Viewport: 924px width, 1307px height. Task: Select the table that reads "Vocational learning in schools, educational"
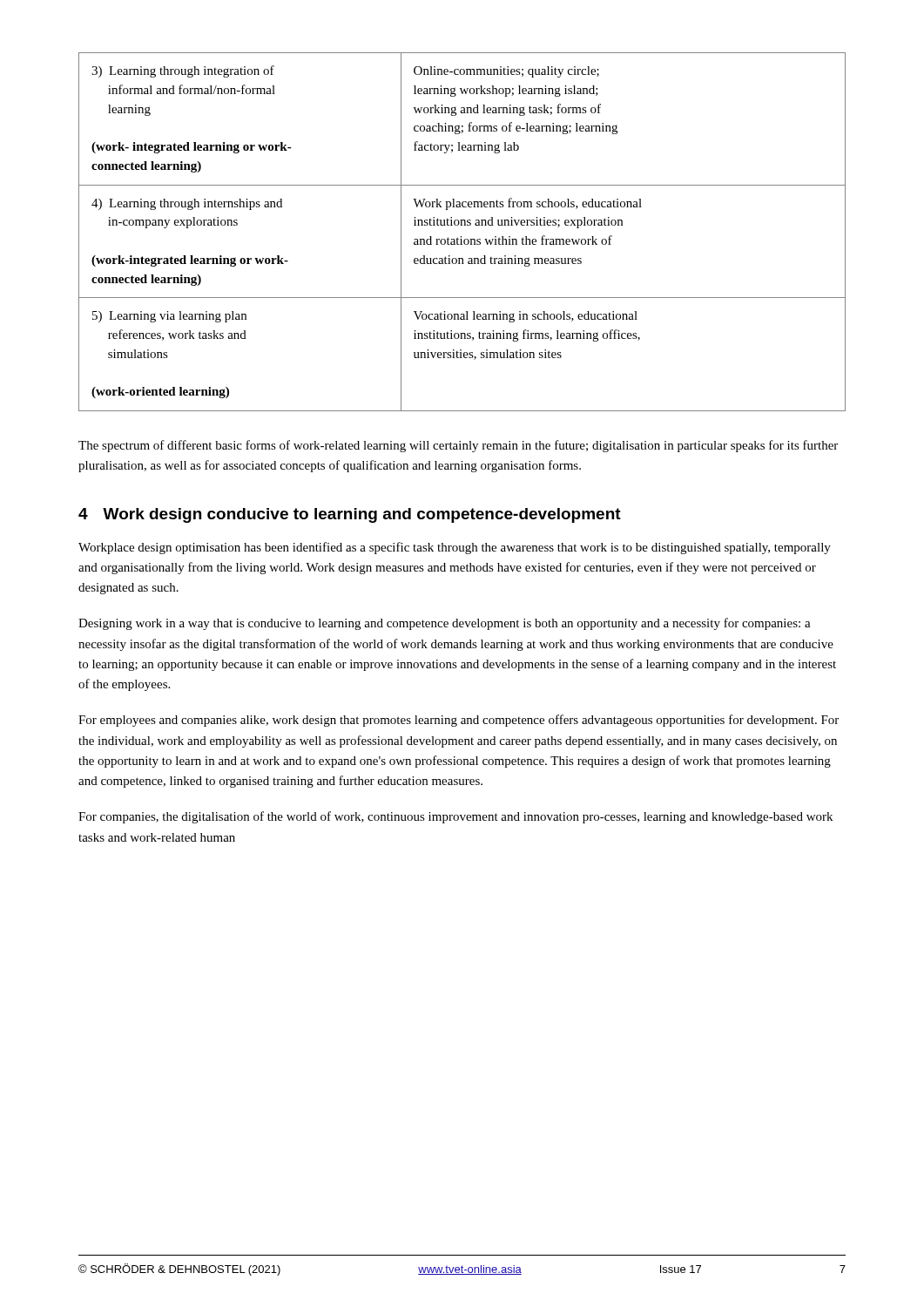(x=462, y=232)
